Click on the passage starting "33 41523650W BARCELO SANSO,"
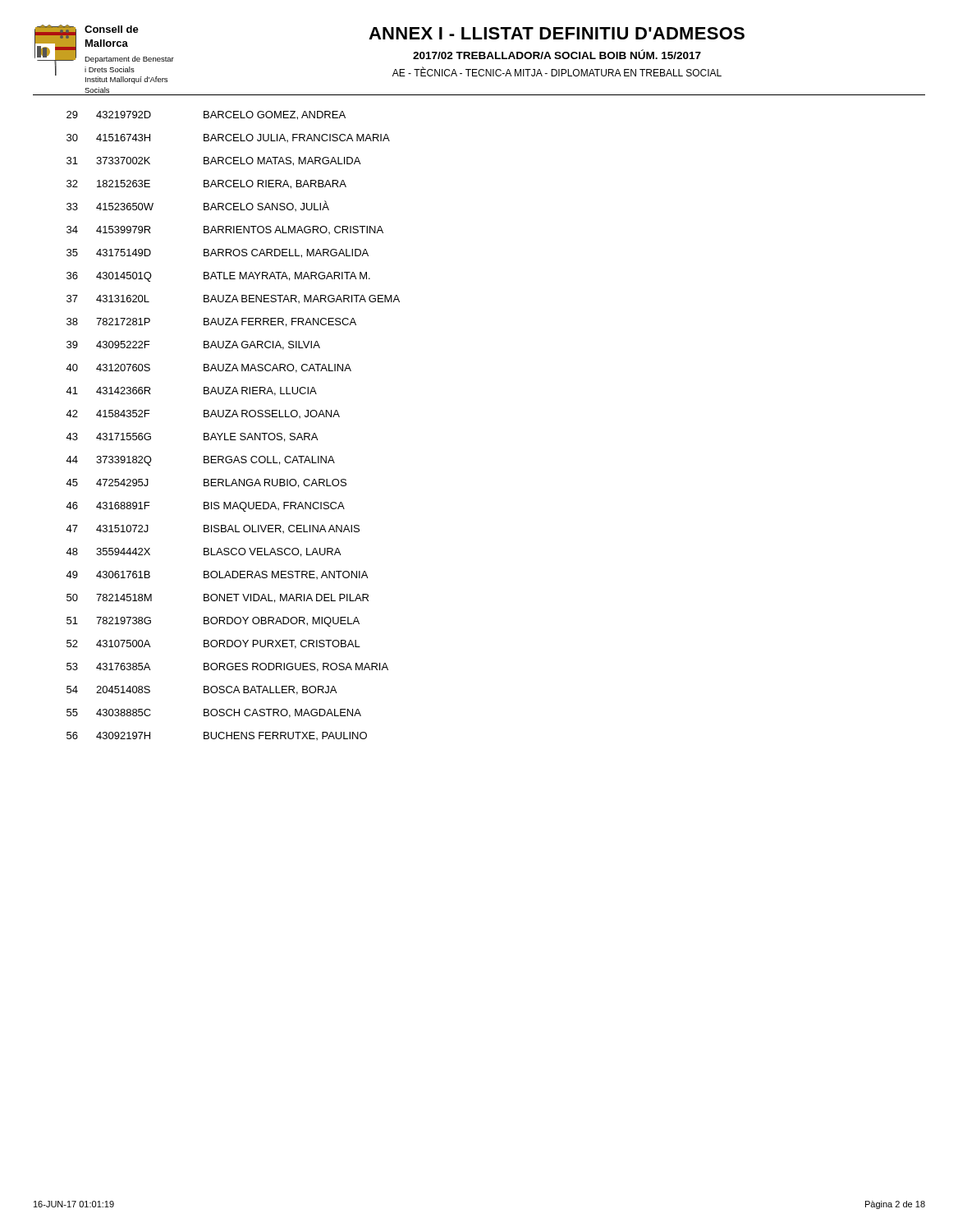The width and height of the screenshot is (958, 1232). (128, 206)
